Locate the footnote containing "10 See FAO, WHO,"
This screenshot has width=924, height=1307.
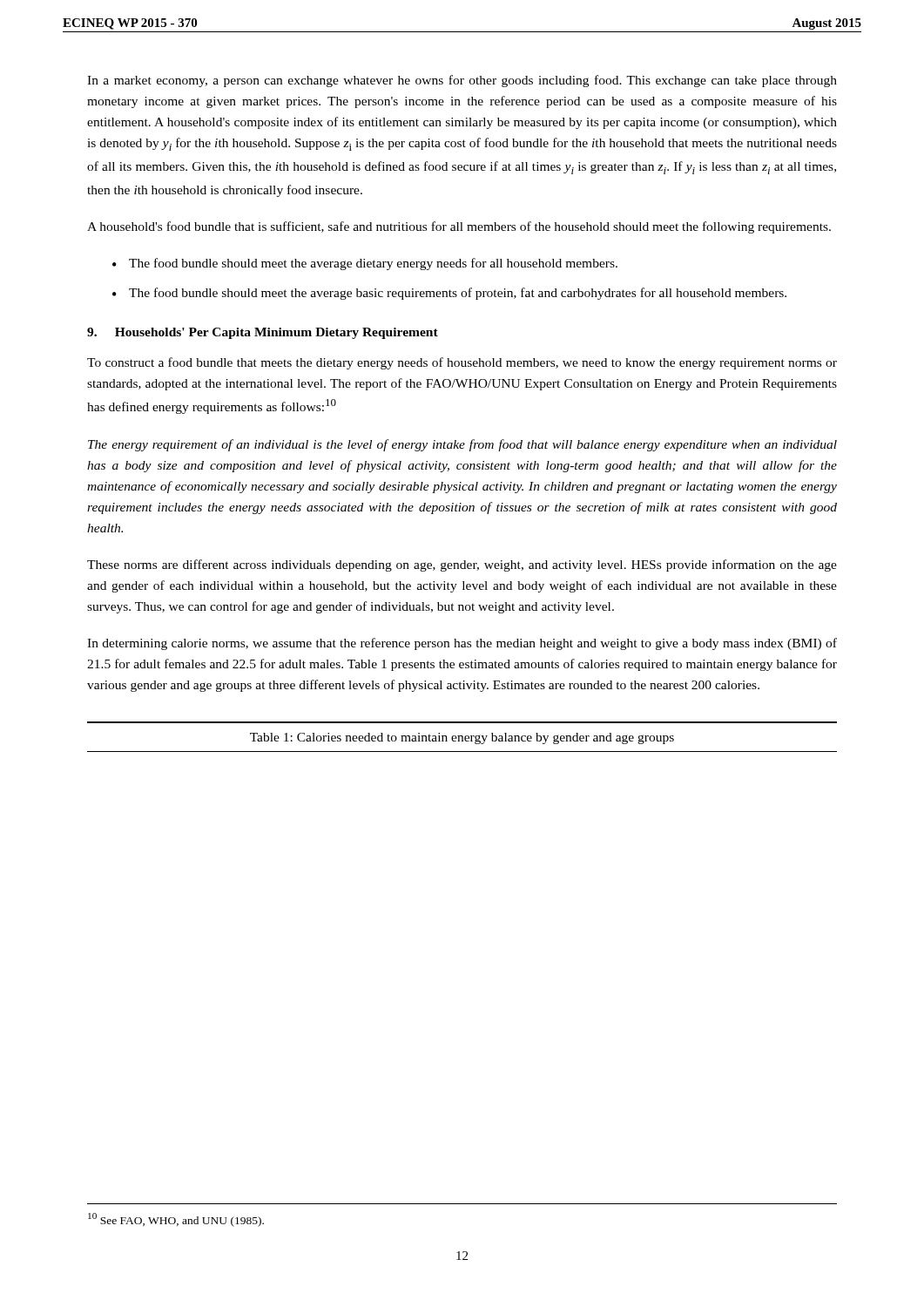pyautogui.click(x=176, y=1218)
